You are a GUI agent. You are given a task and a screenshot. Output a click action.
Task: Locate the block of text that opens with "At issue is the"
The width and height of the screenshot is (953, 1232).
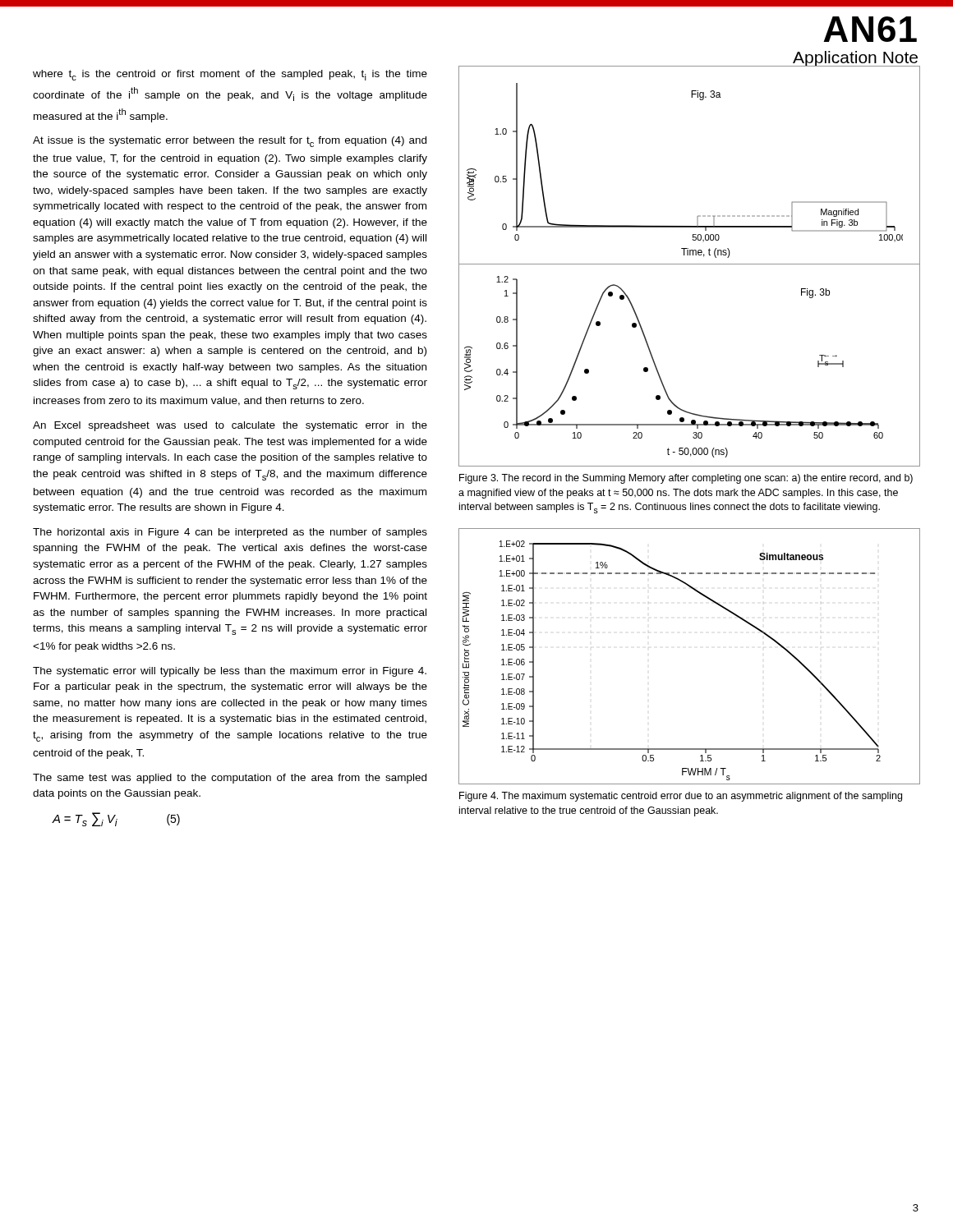(230, 270)
